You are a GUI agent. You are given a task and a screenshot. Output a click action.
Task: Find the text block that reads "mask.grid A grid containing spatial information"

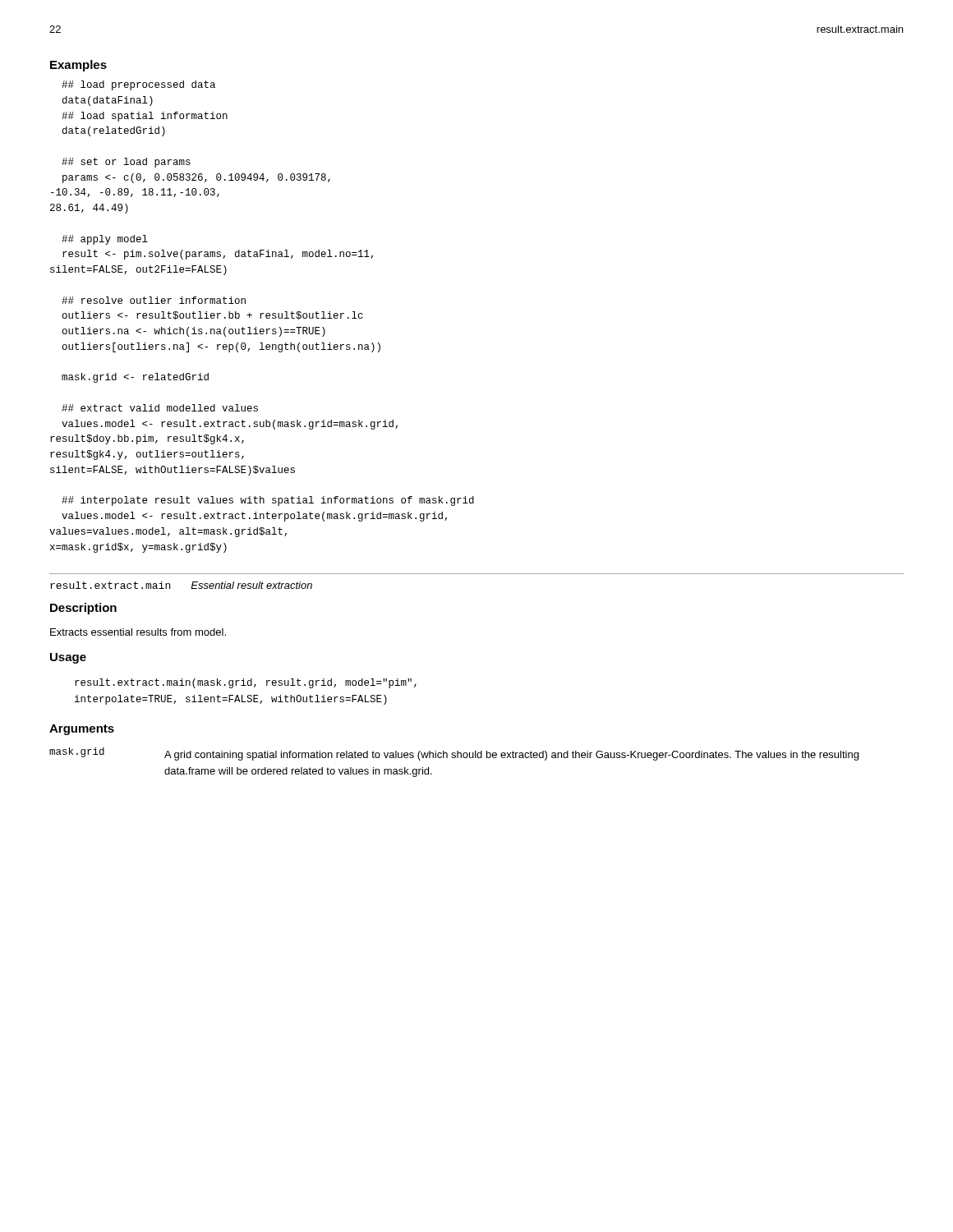tap(476, 763)
